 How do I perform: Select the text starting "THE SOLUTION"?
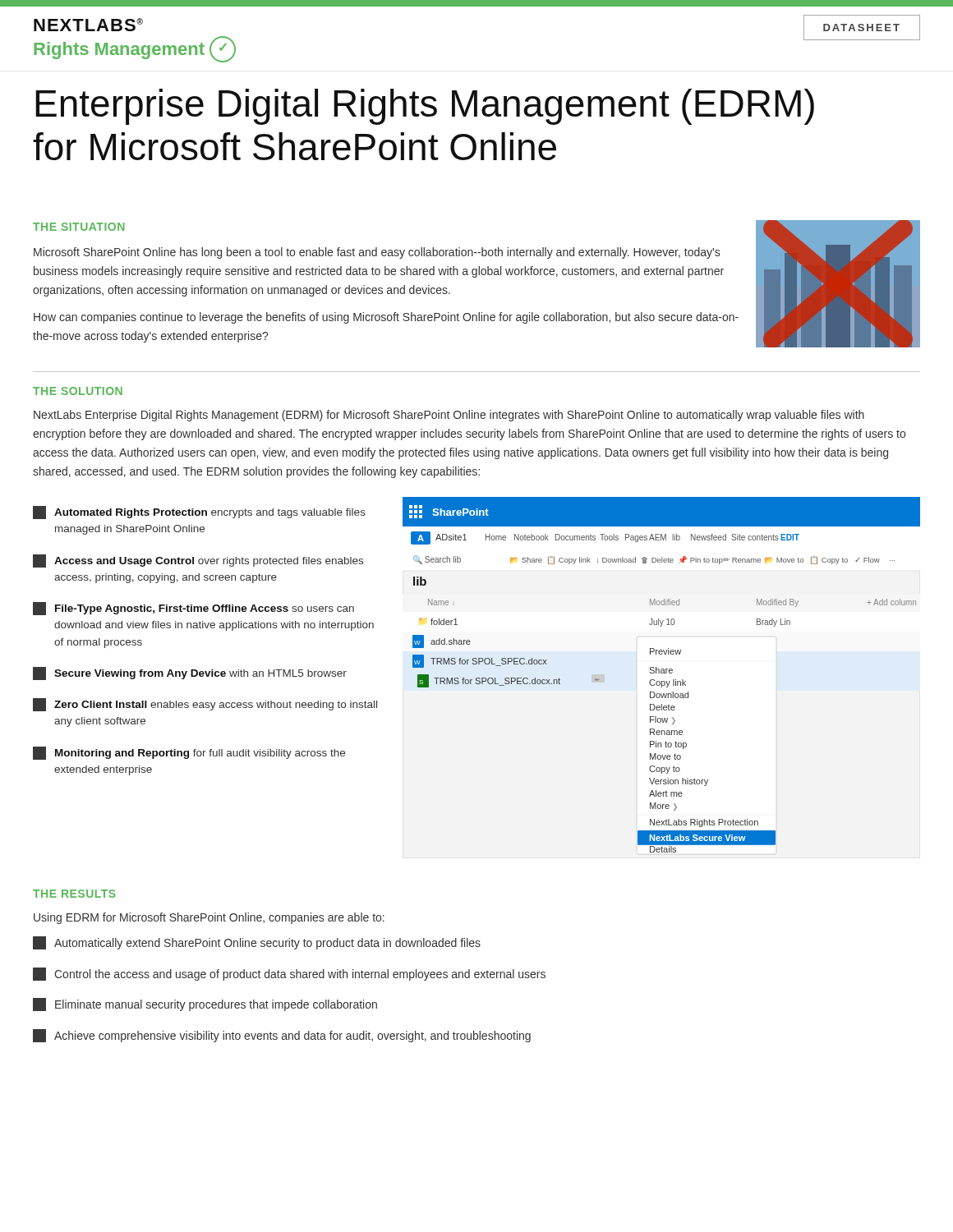coord(78,391)
